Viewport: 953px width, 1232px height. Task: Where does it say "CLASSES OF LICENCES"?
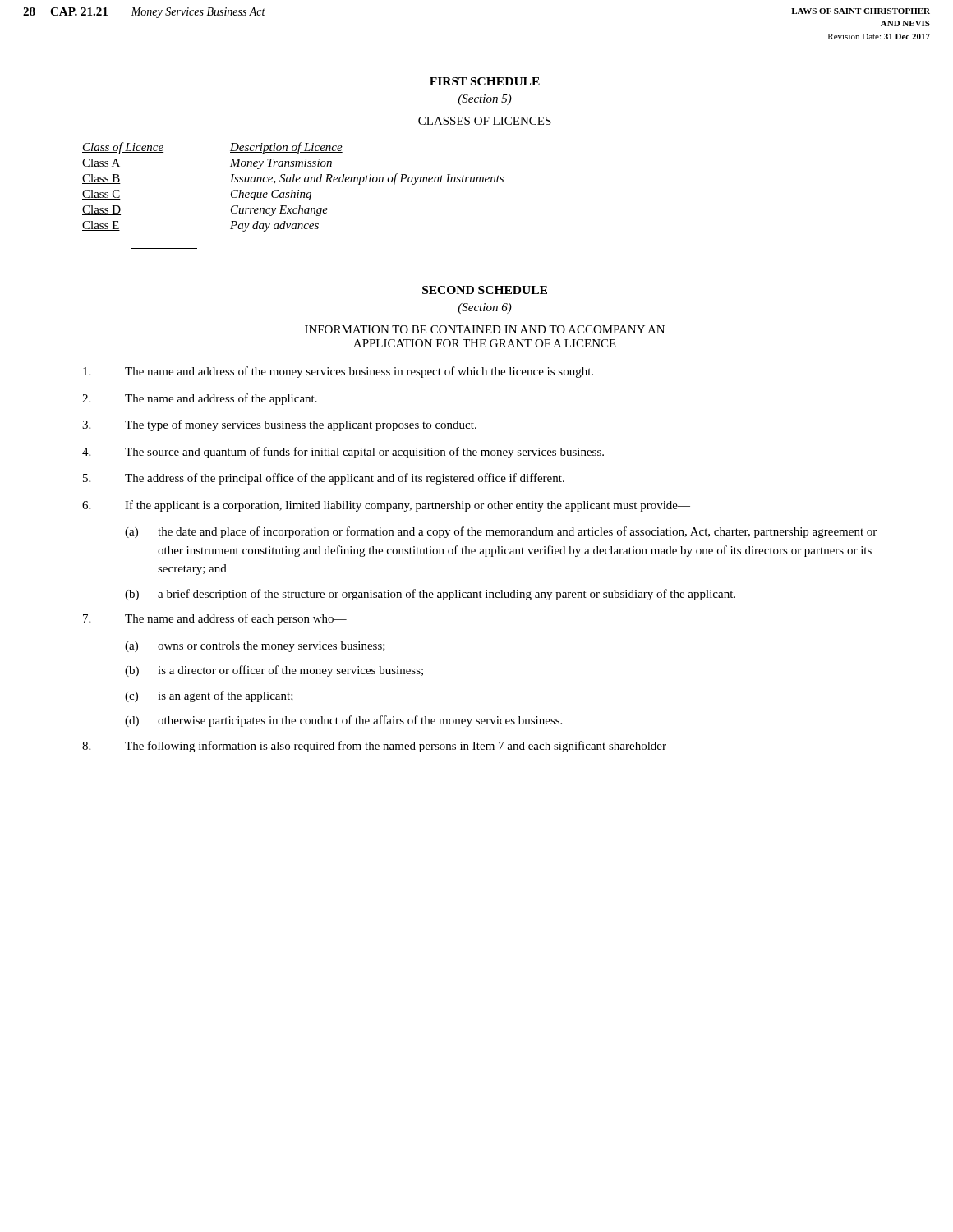(x=485, y=121)
